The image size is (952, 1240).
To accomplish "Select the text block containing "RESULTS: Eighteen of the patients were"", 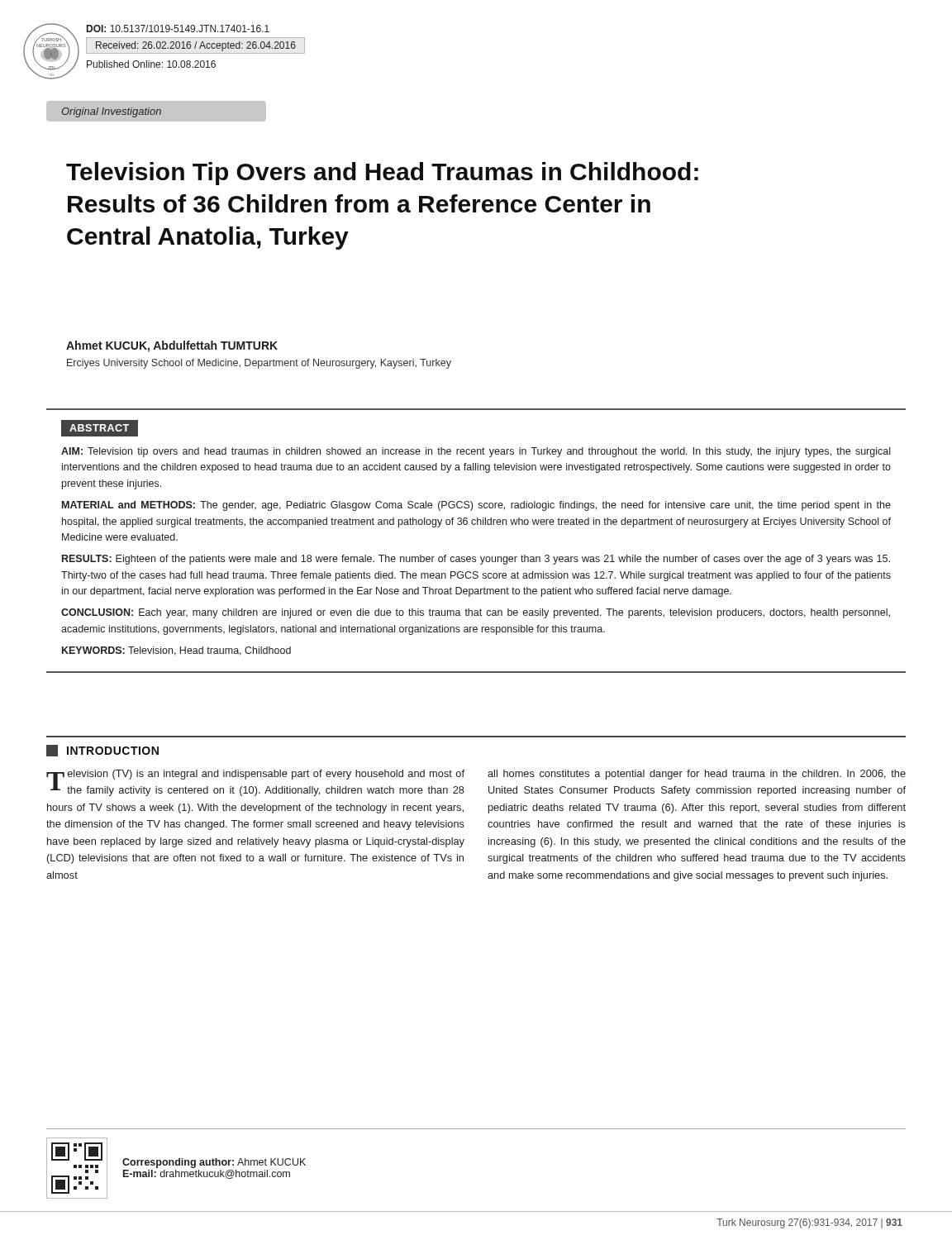I will pyautogui.click(x=476, y=575).
